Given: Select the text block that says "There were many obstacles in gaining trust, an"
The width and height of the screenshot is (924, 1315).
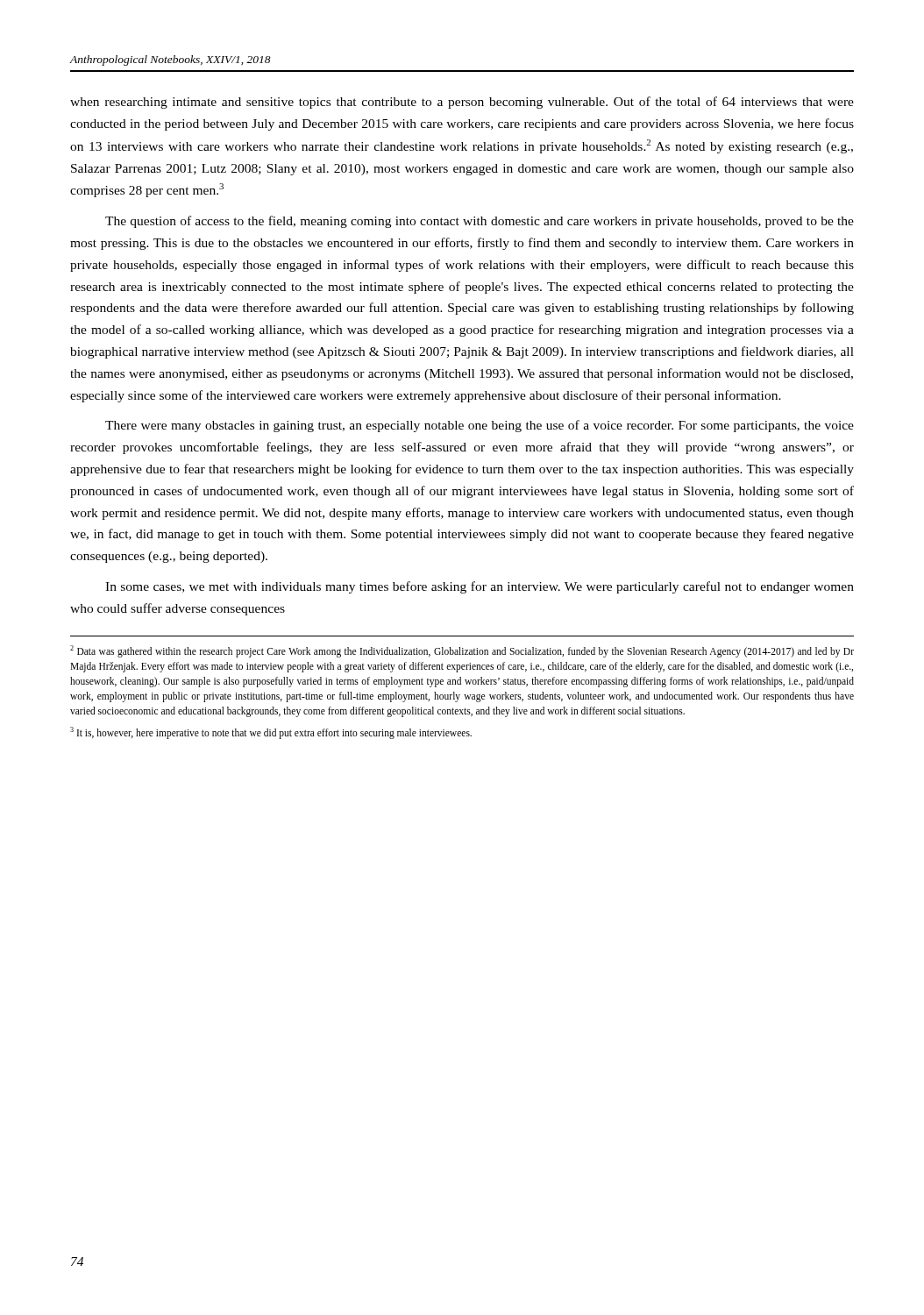Looking at the screenshot, I should (x=462, y=491).
